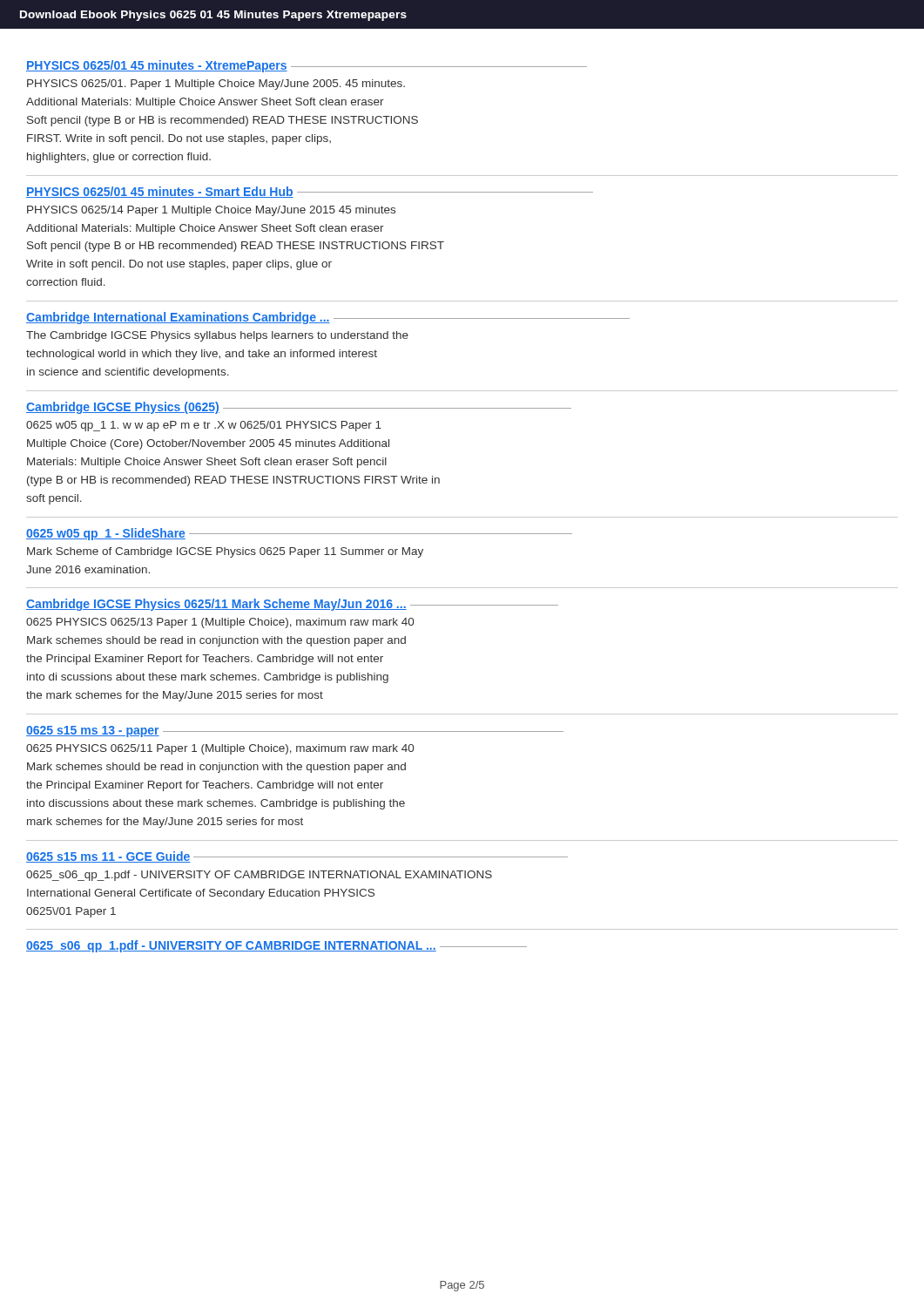The width and height of the screenshot is (924, 1307).
Task: Click the passage that begins "PHYSICS 0625/14 Paper 1 Multiple"
Action: coord(235,246)
